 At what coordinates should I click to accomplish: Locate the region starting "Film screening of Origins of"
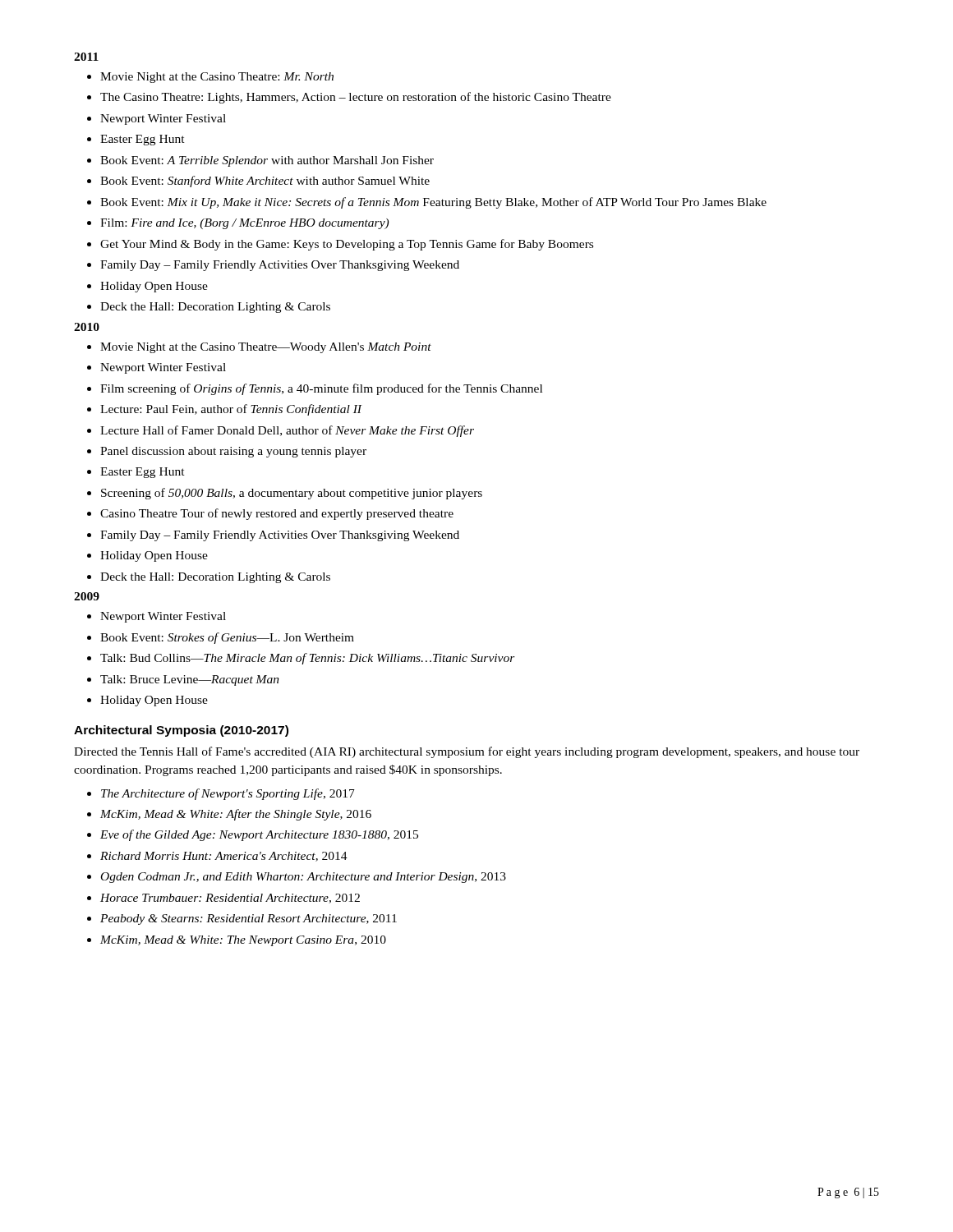(322, 388)
